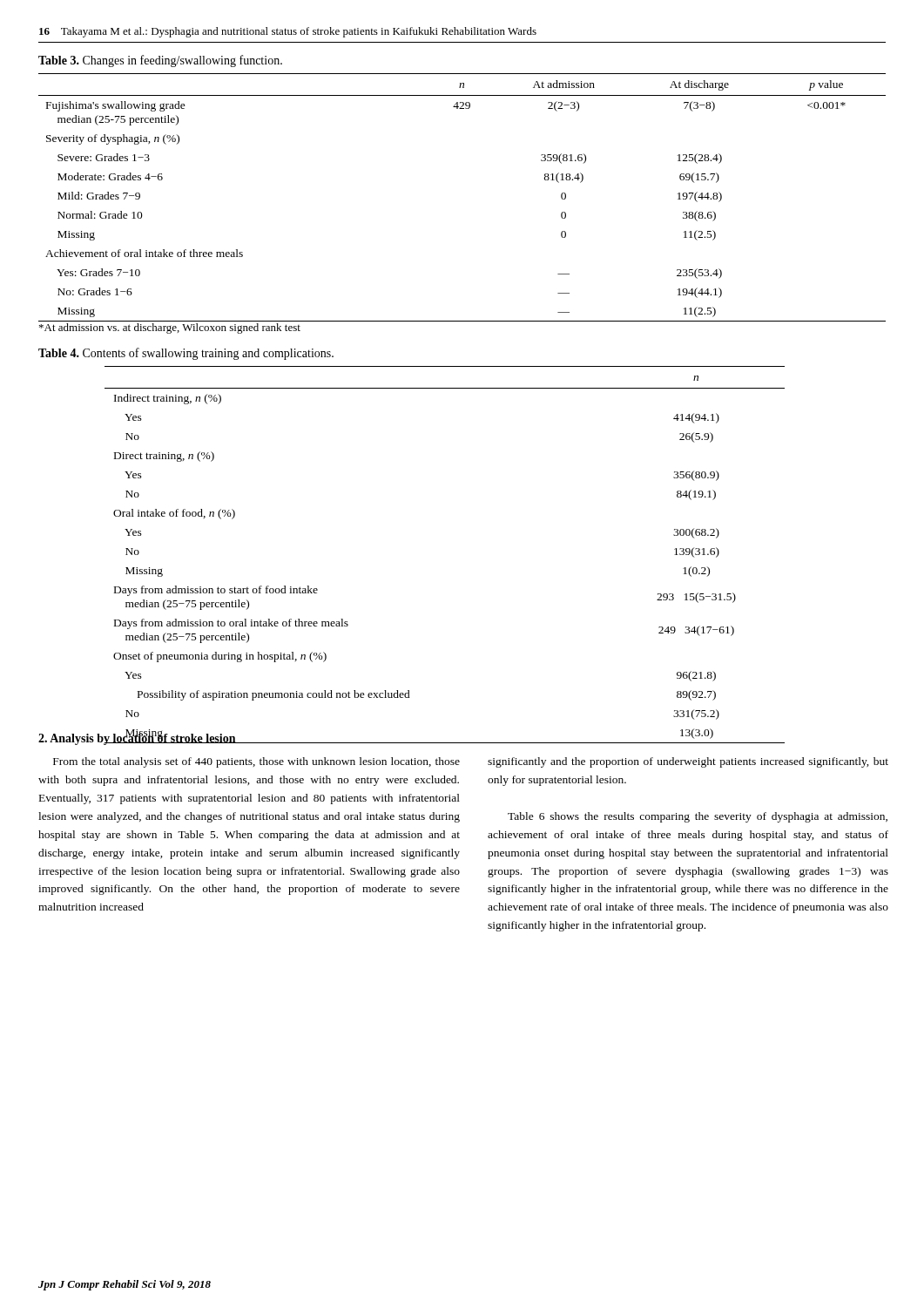This screenshot has height=1307, width=924.
Task: Find the table that mentions "Onset of pneumonia during in"
Action: 445,555
